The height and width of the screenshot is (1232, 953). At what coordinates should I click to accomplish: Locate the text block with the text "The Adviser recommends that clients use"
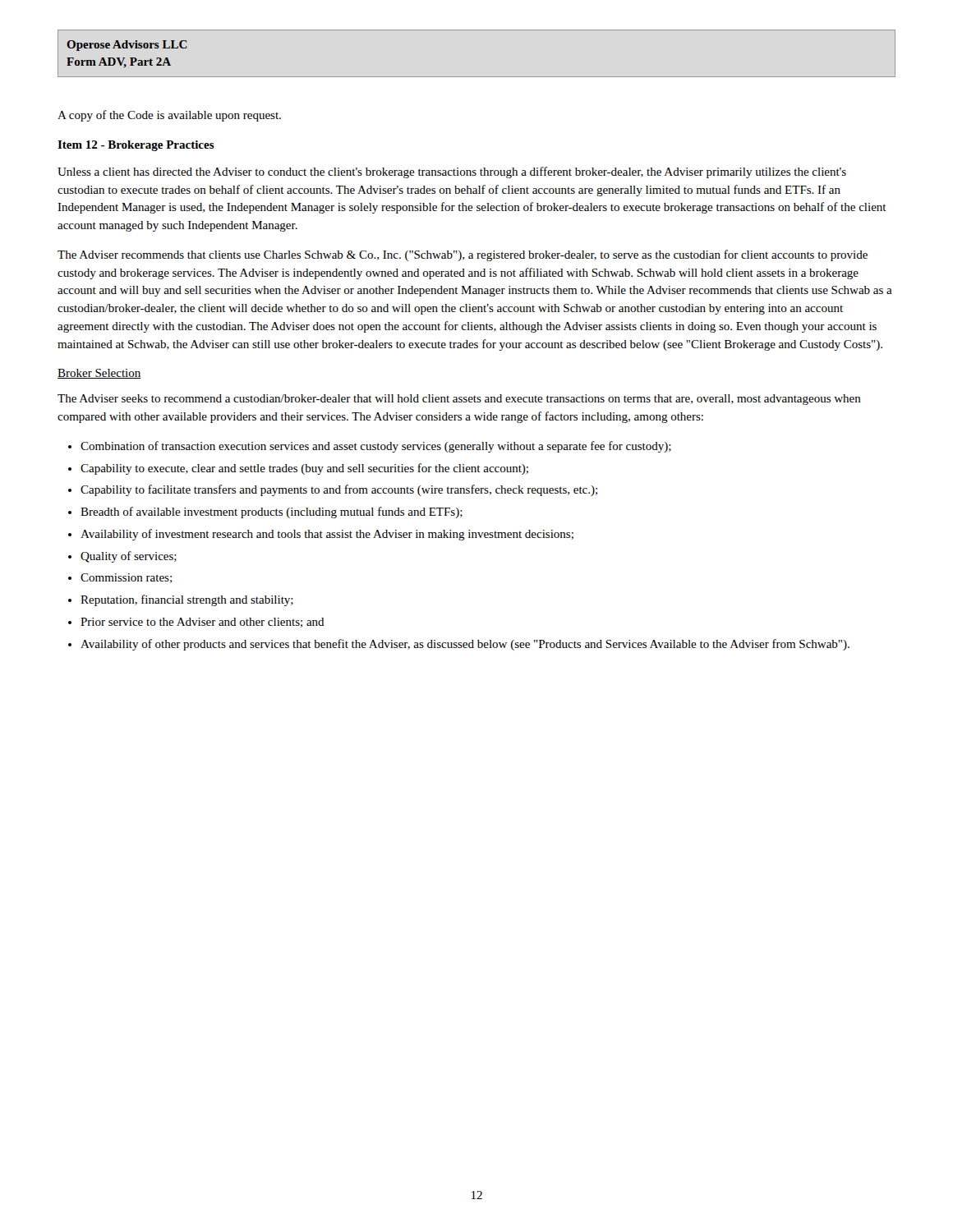point(475,299)
